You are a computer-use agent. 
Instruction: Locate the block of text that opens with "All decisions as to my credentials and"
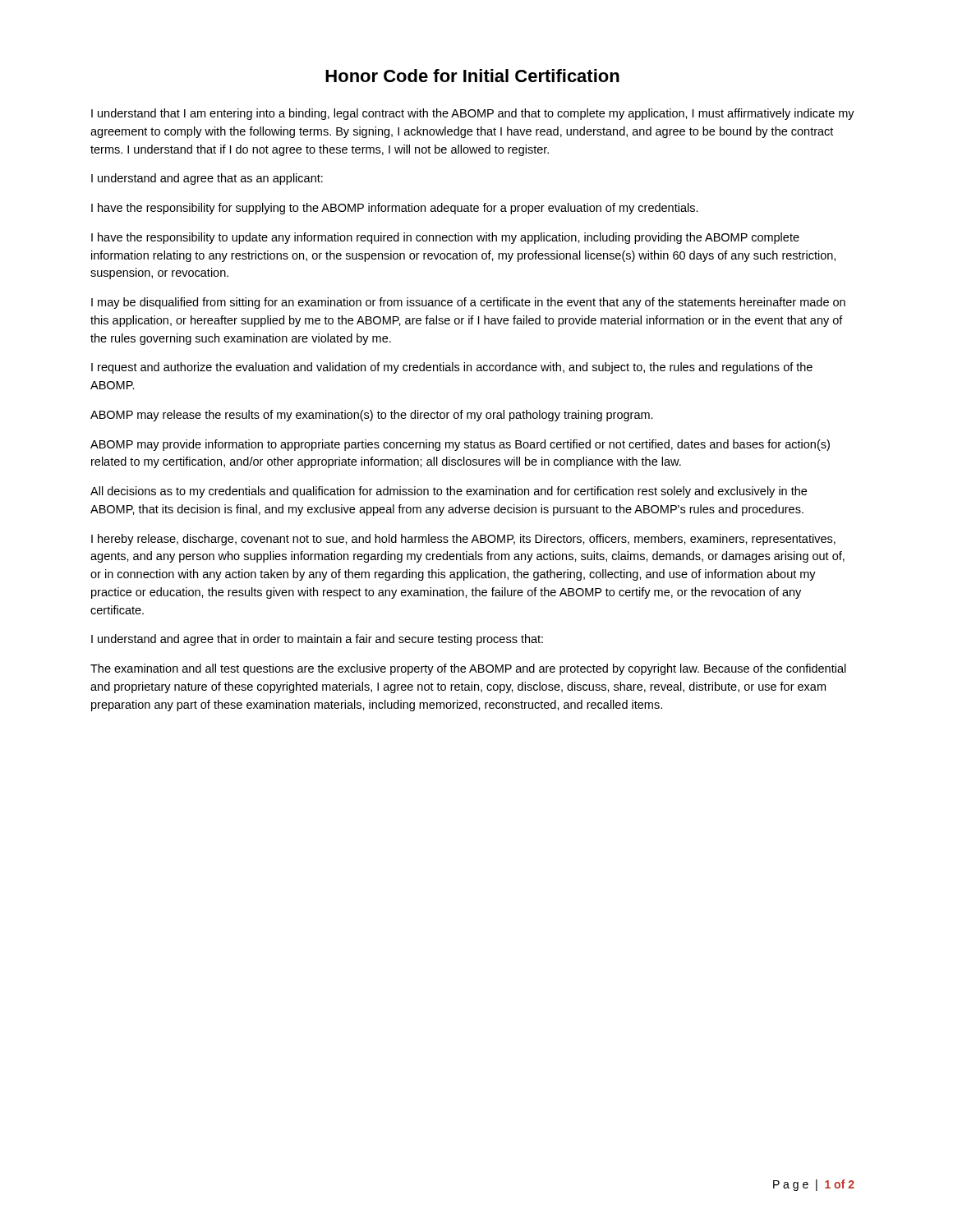click(x=449, y=500)
